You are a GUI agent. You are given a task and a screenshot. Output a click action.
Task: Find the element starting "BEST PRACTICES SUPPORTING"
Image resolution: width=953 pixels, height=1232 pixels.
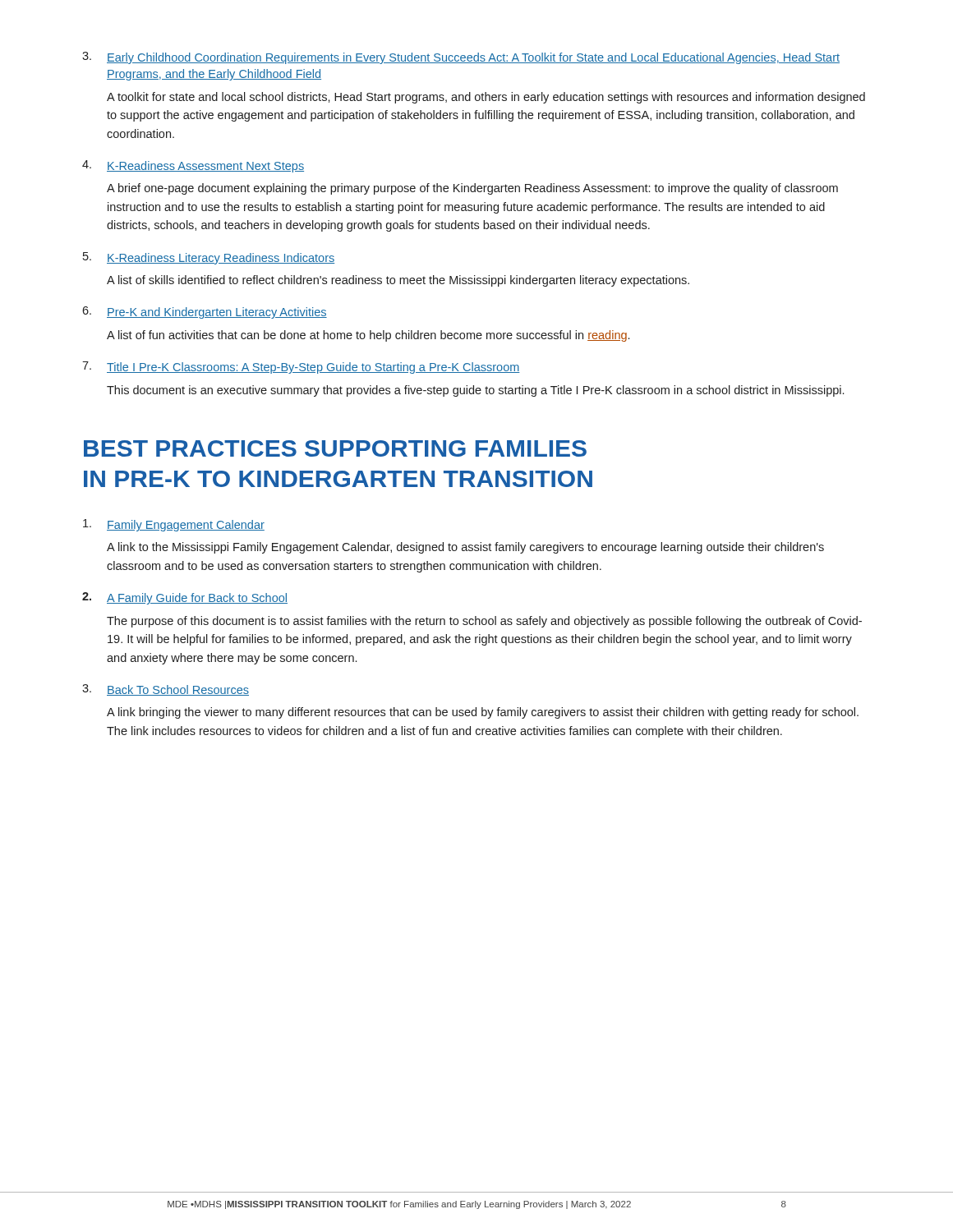(338, 463)
